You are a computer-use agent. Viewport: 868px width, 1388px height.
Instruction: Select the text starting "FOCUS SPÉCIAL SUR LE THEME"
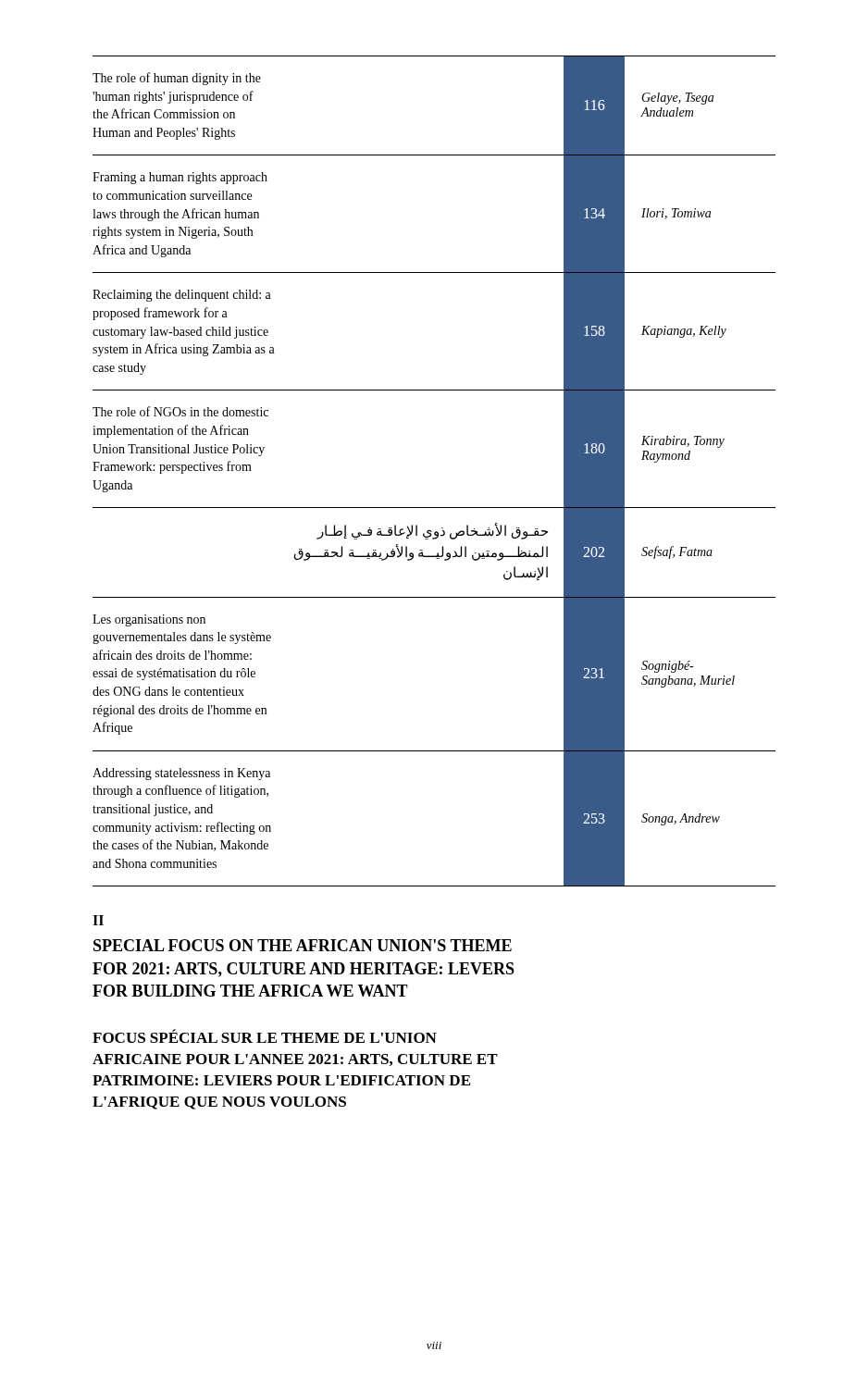pyautogui.click(x=295, y=1070)
